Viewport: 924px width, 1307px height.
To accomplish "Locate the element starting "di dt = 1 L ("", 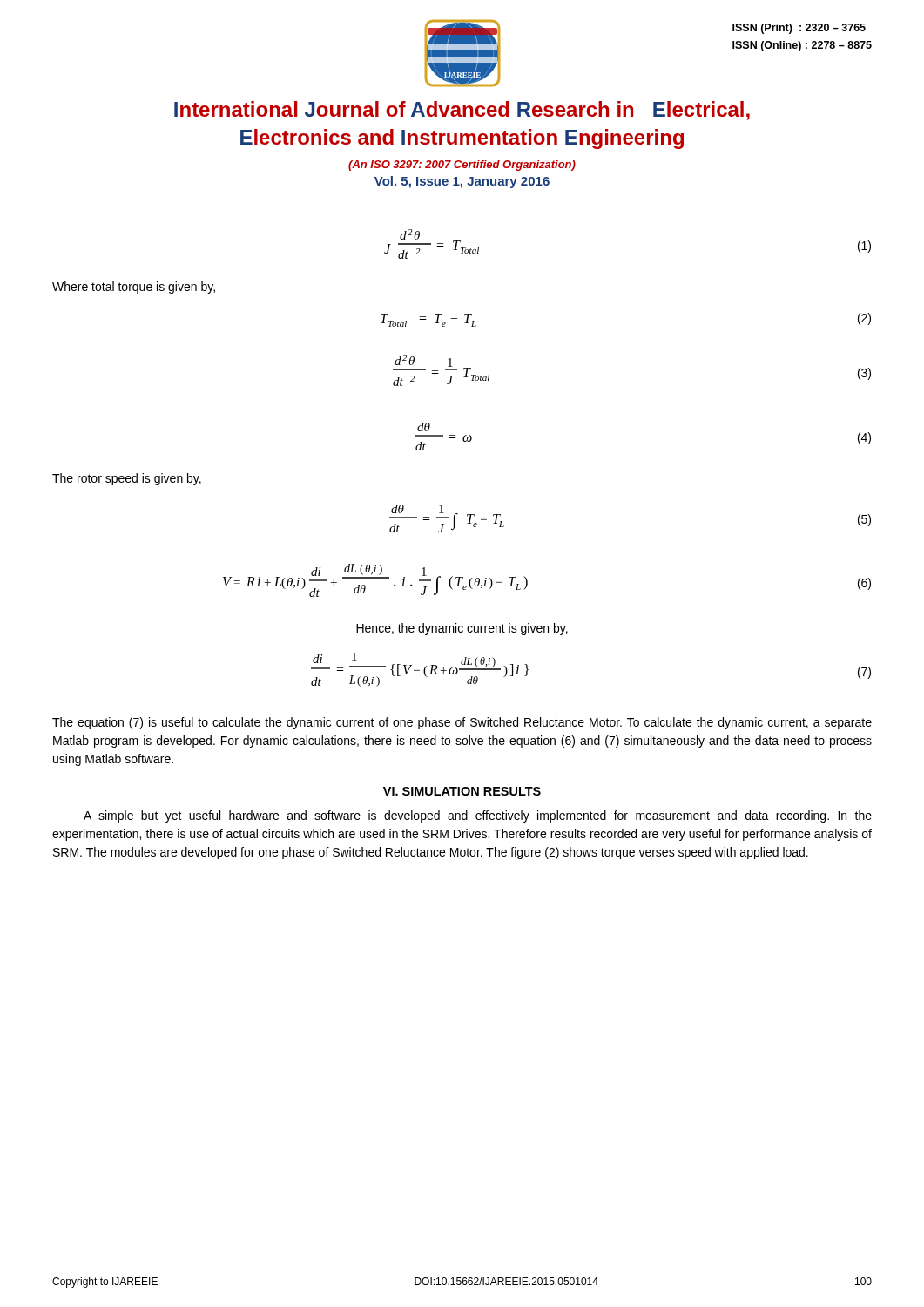I will coord(462,672).
